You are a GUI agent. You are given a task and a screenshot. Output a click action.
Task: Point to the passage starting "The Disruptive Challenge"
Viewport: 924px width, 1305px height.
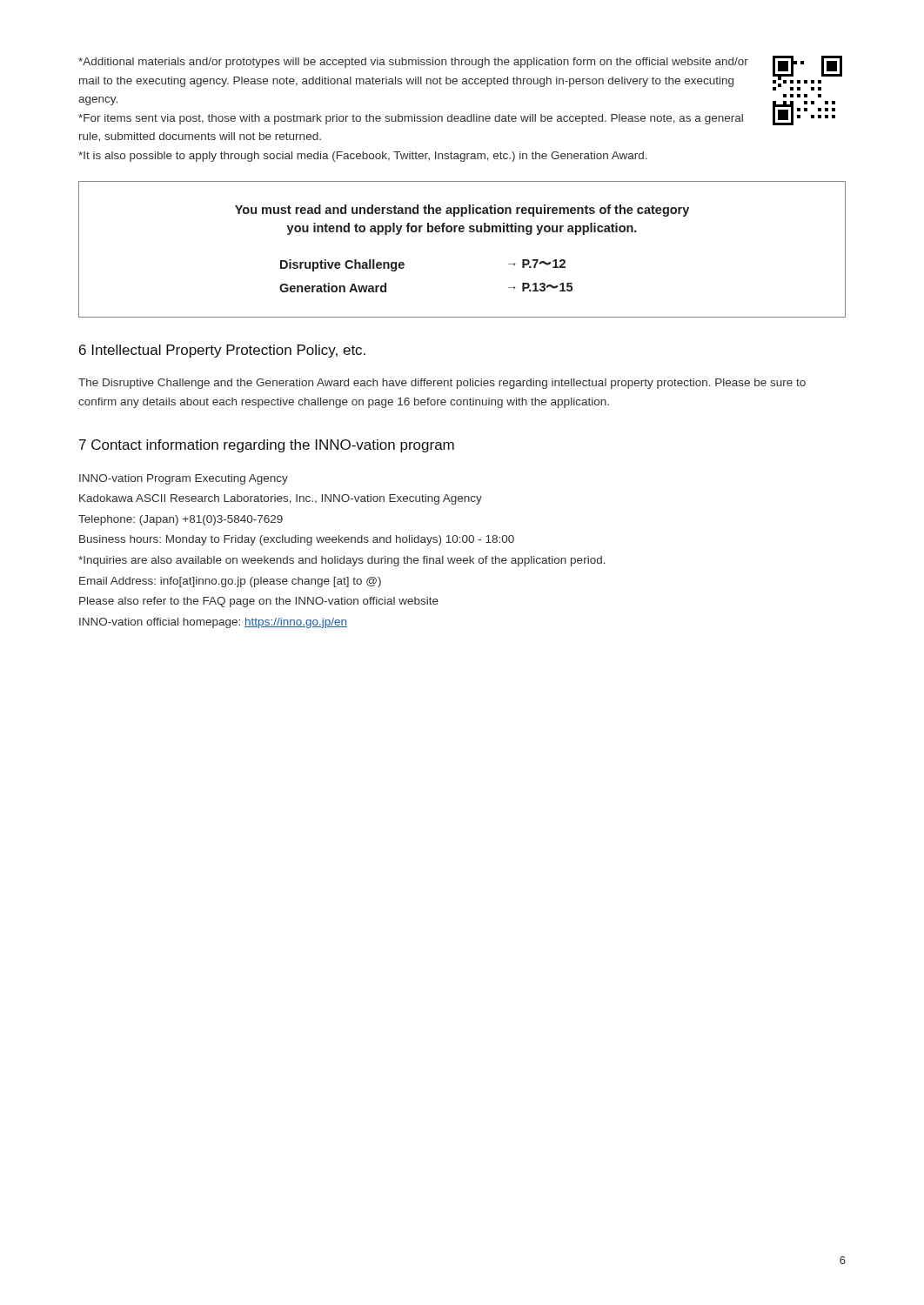coord(442,392)
